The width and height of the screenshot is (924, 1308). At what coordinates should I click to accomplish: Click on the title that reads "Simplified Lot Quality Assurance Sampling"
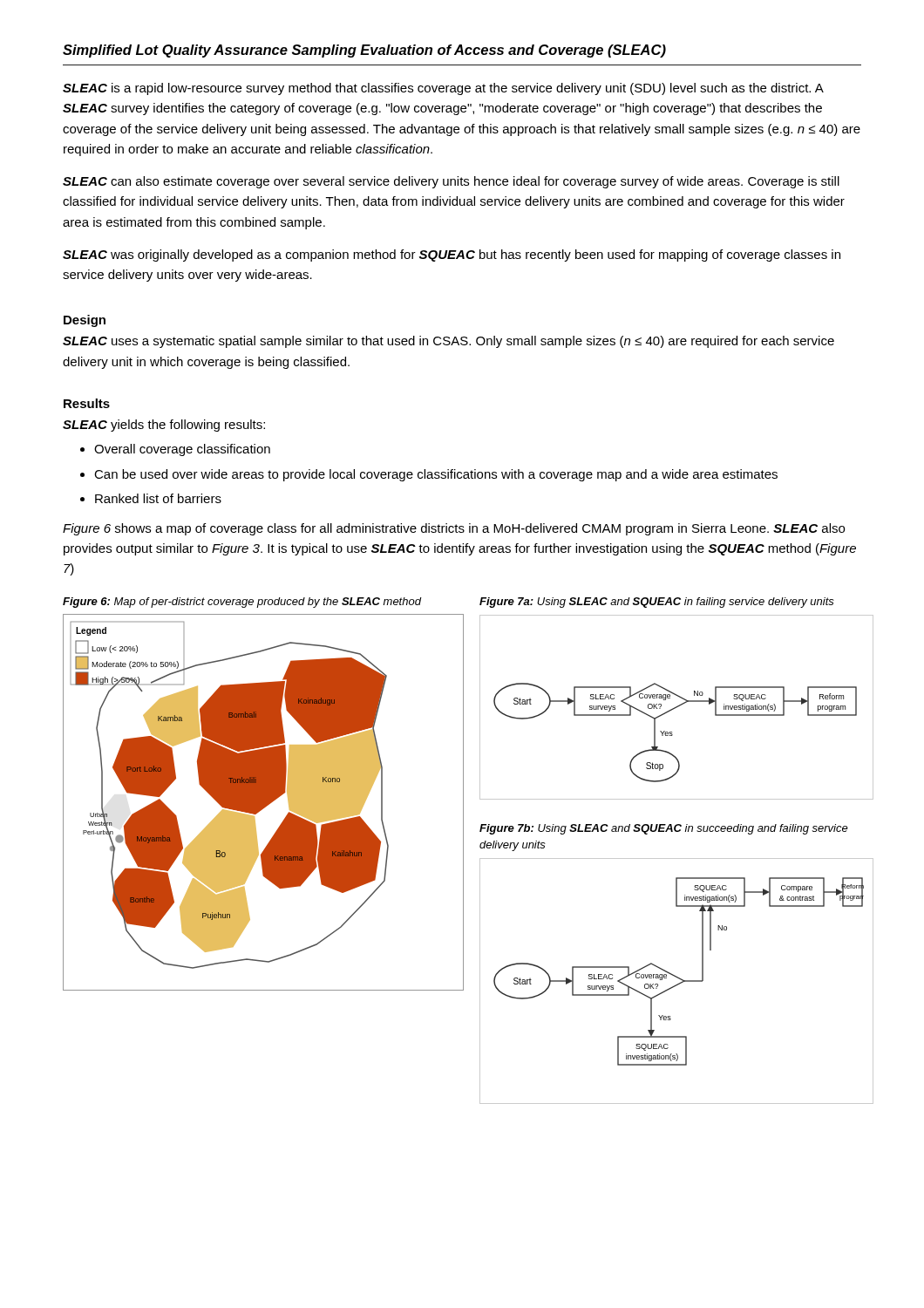pyautogui.click(x=364, y=50)
